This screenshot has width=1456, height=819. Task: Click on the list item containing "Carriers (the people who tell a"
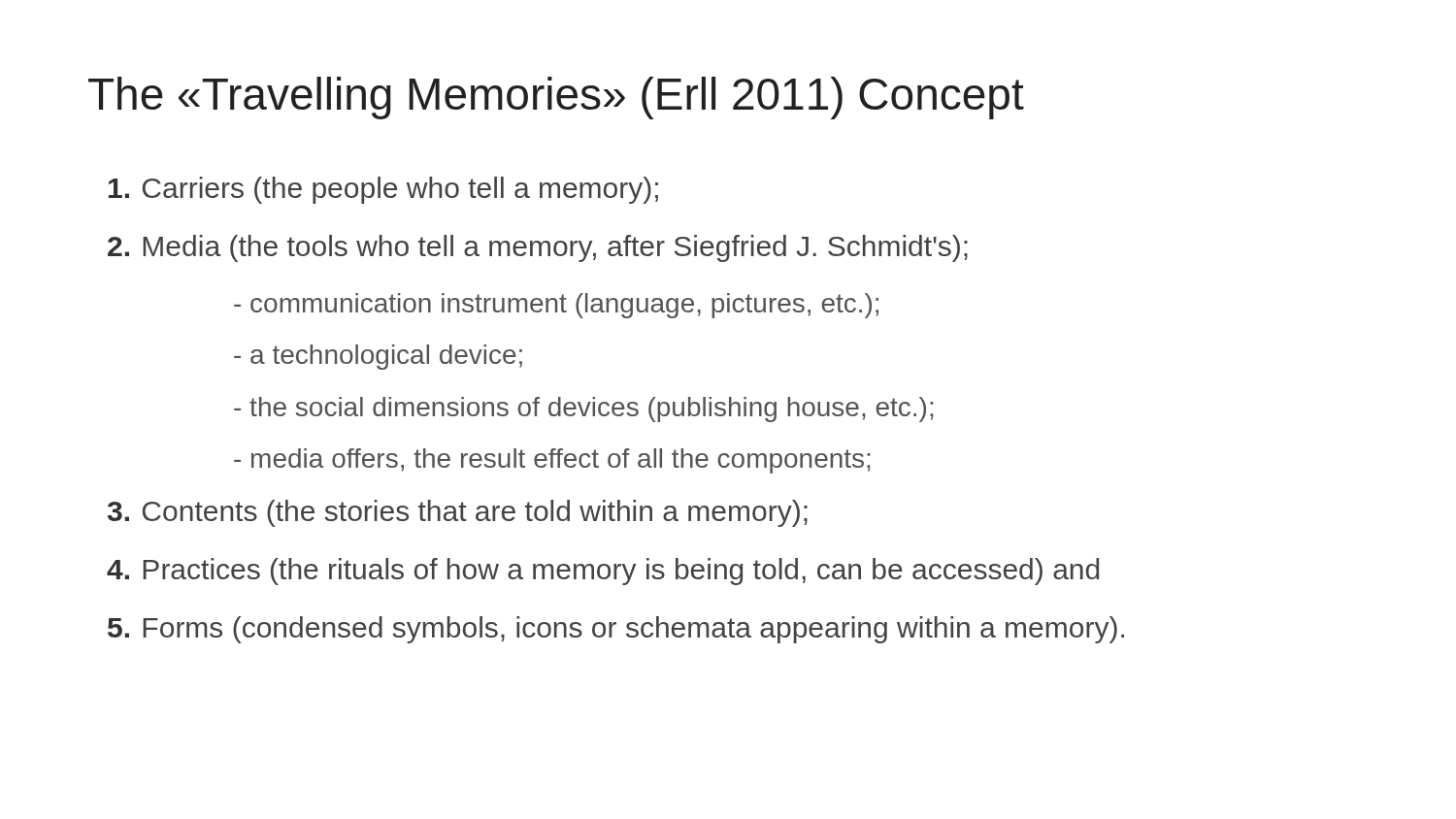coord(384,188)
